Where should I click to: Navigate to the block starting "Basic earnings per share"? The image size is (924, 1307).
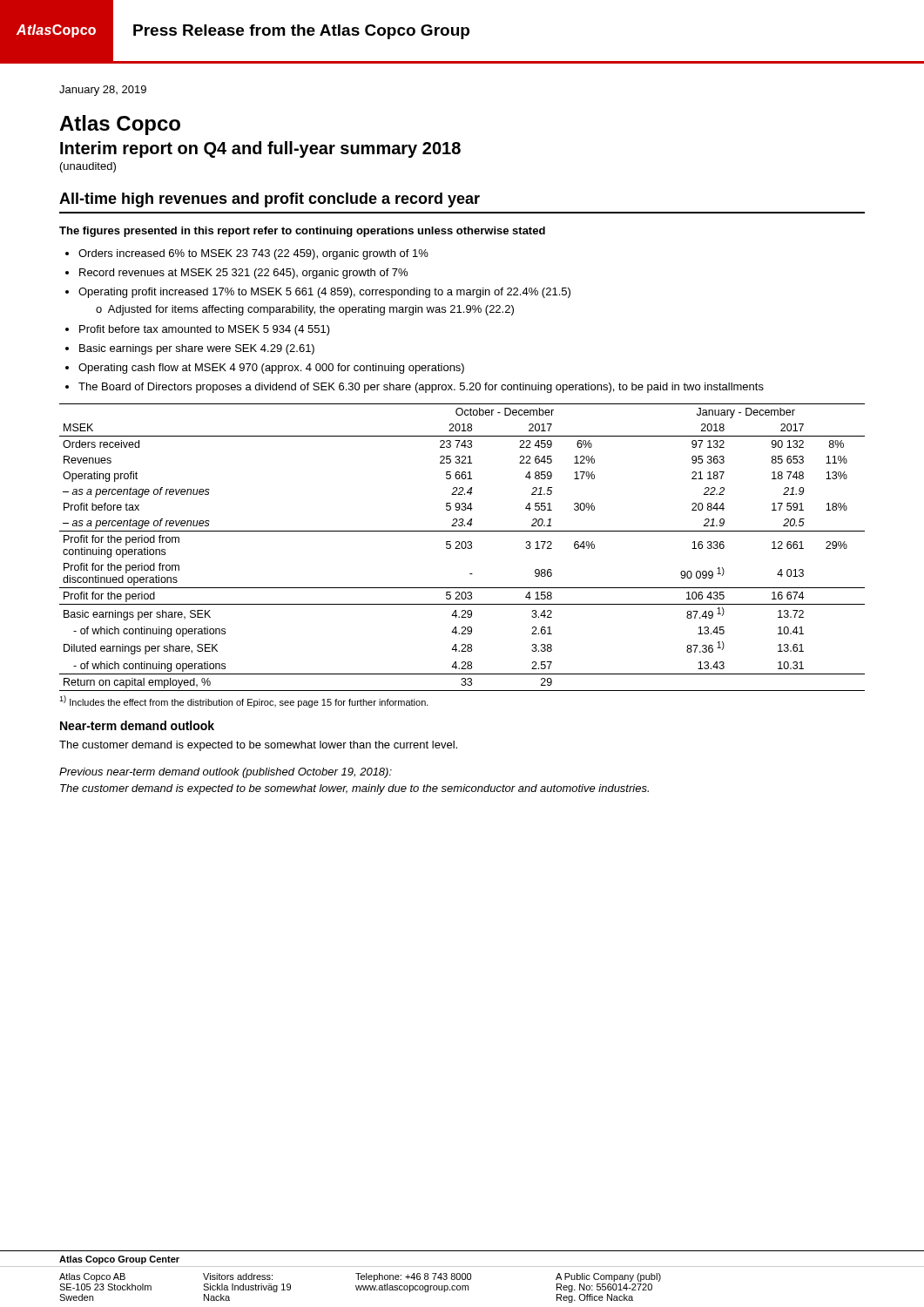(197, 348)
